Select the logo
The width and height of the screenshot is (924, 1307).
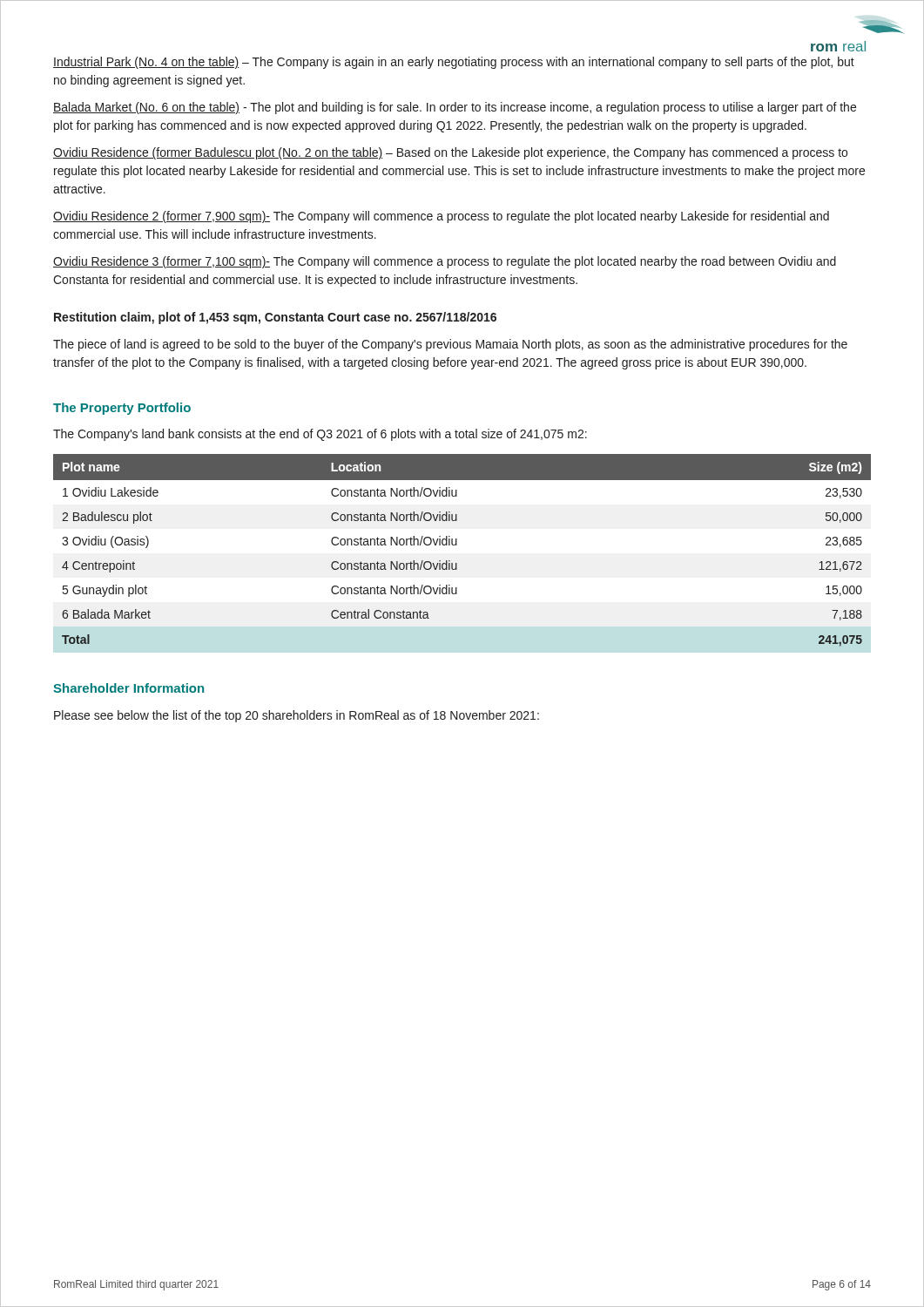(x=858, y=34)
